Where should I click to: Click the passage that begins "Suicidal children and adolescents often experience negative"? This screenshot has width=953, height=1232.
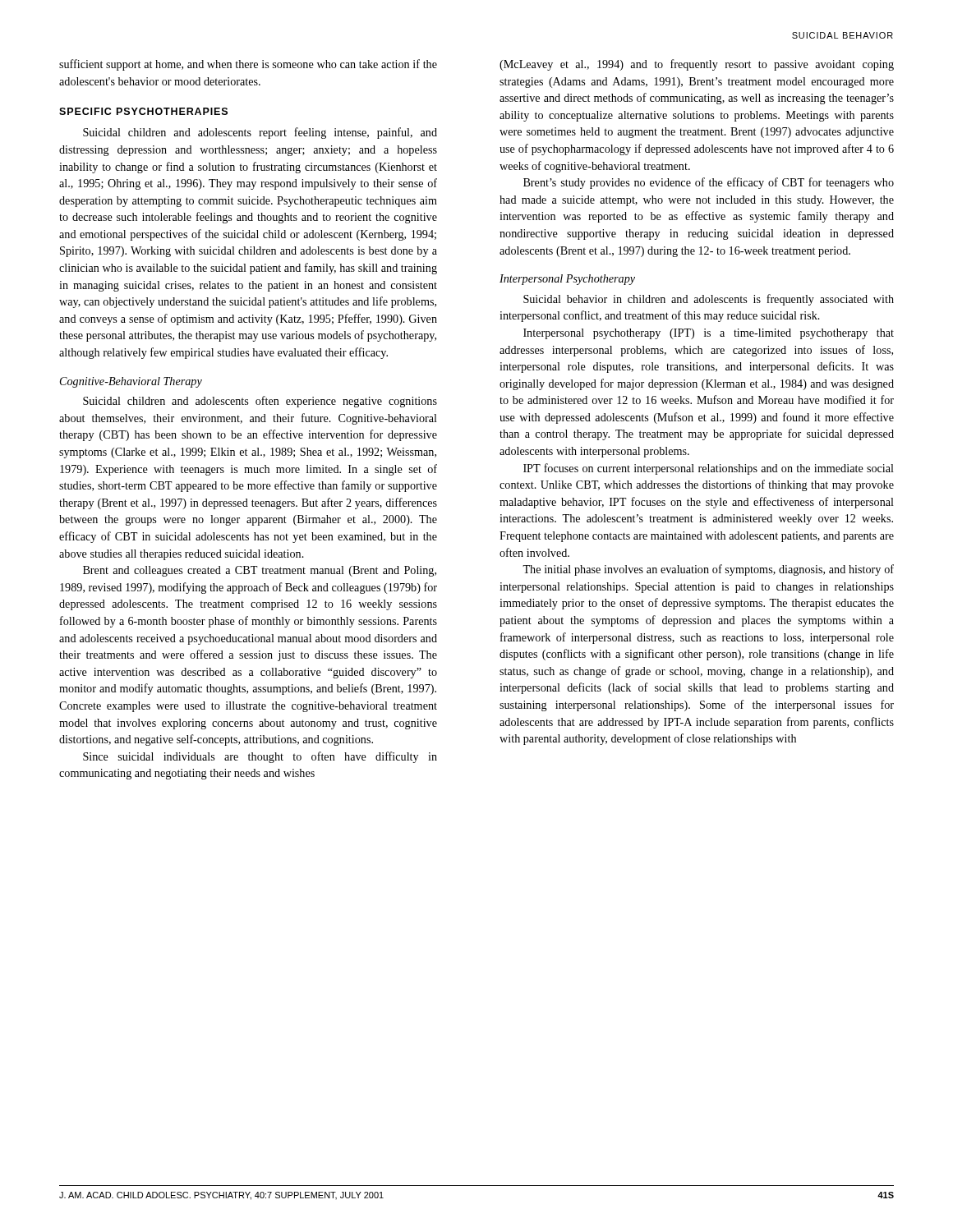(248, 477)
